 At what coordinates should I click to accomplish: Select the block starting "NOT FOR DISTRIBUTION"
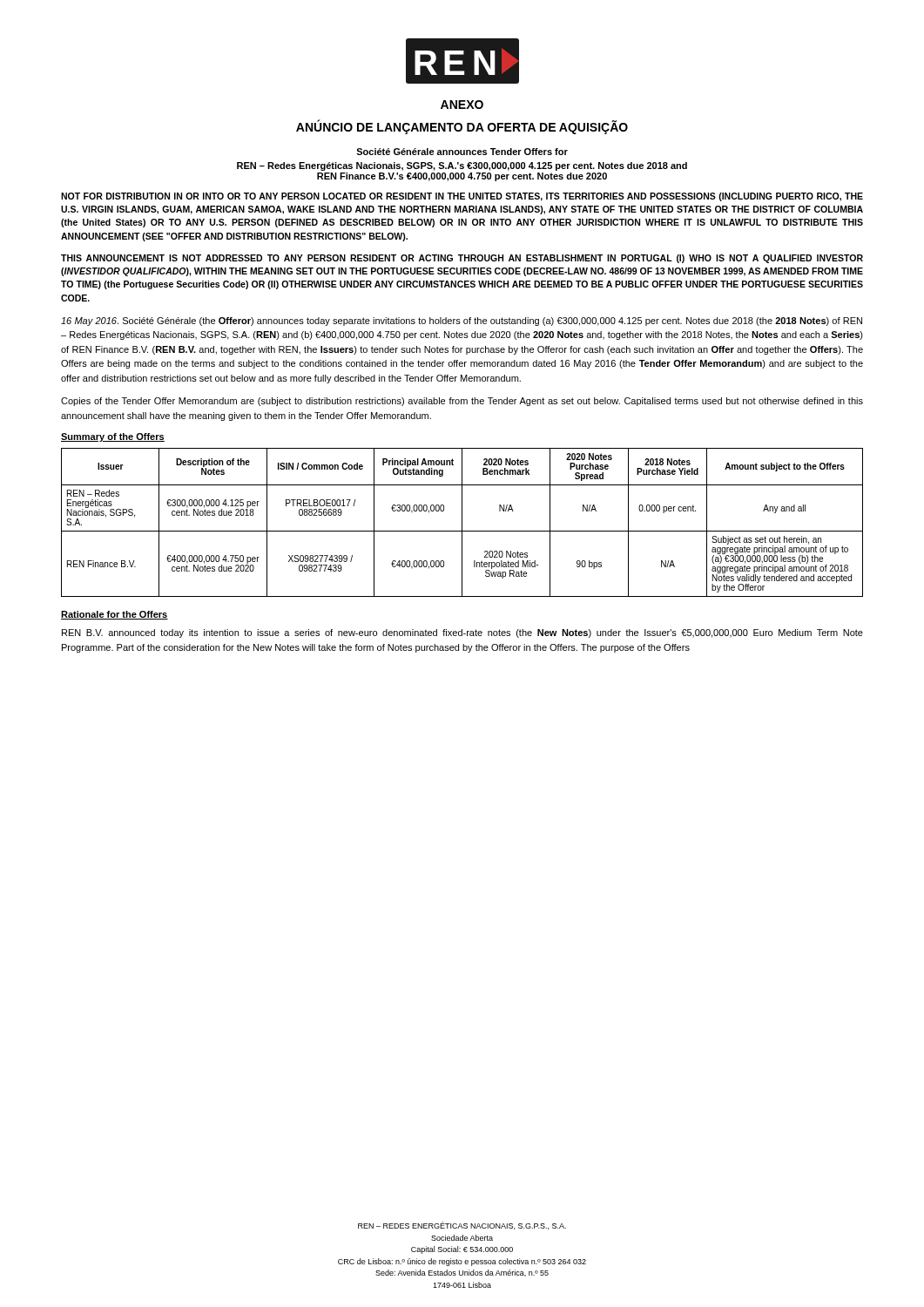coord(462,216)
